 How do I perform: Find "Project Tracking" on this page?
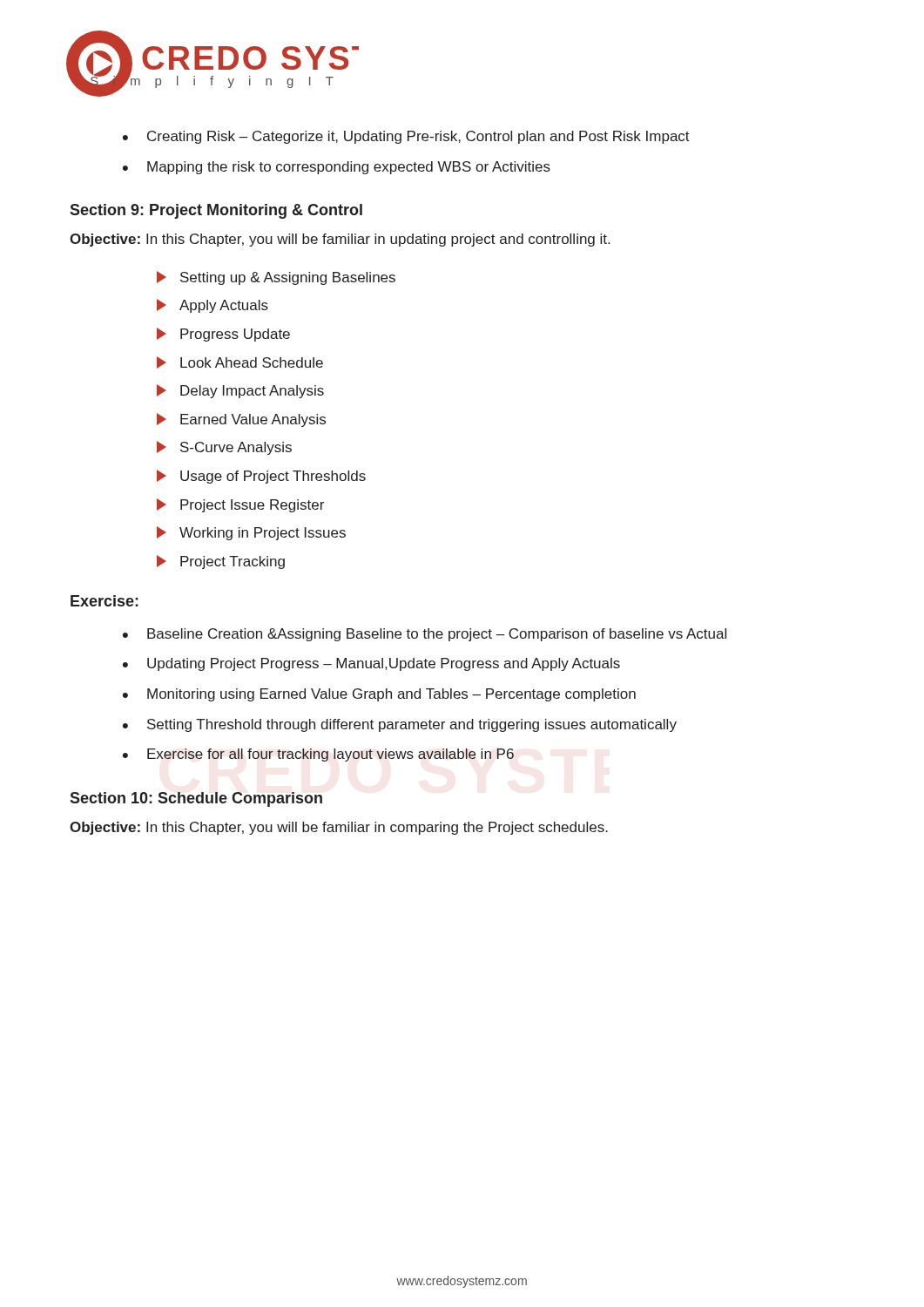[x=221, y=562]
